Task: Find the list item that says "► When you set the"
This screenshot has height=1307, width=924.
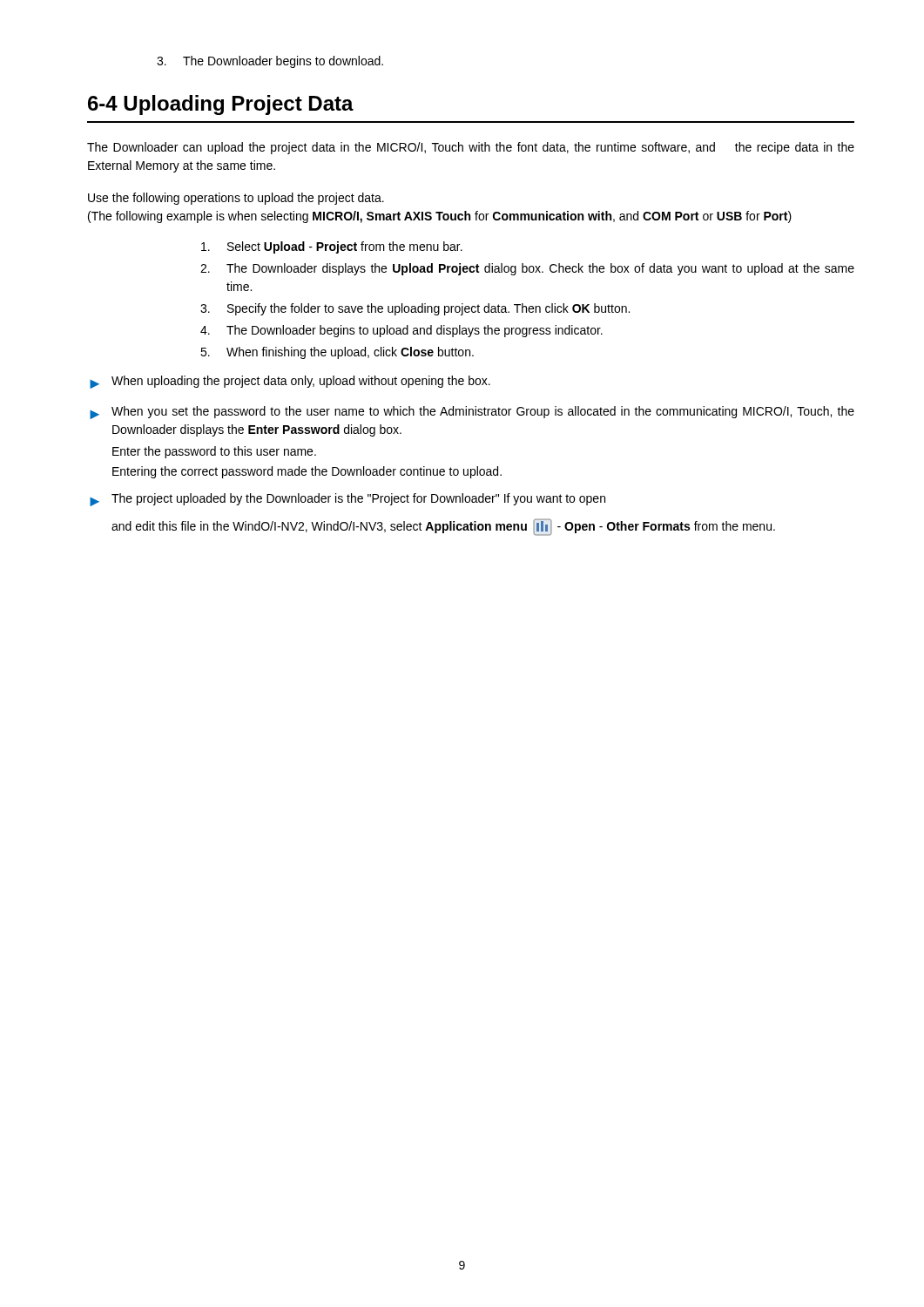Action: tap(471, 421)
